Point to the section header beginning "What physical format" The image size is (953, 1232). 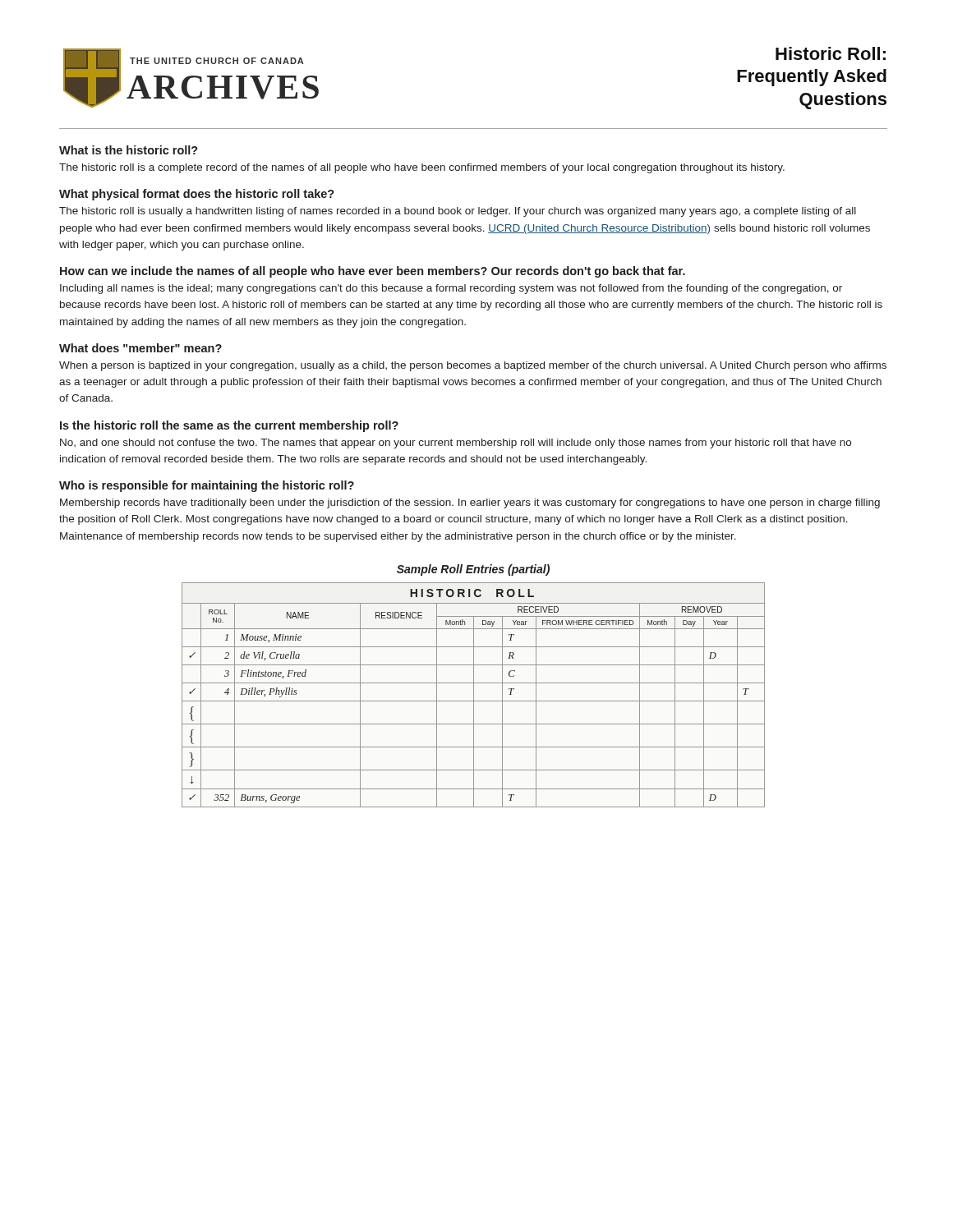(x=197, y=194)
